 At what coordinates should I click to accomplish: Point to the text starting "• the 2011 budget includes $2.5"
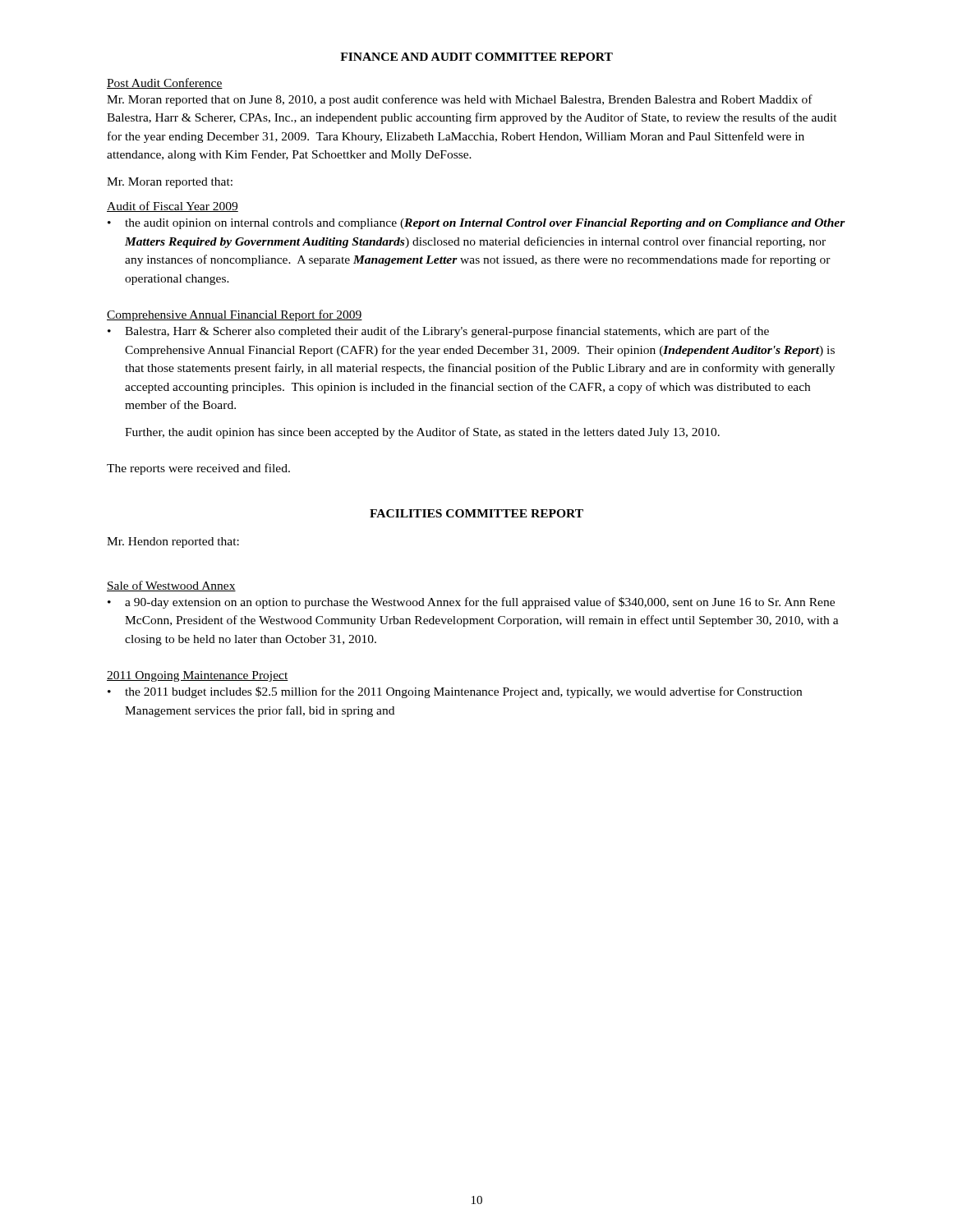click(476, 701)
